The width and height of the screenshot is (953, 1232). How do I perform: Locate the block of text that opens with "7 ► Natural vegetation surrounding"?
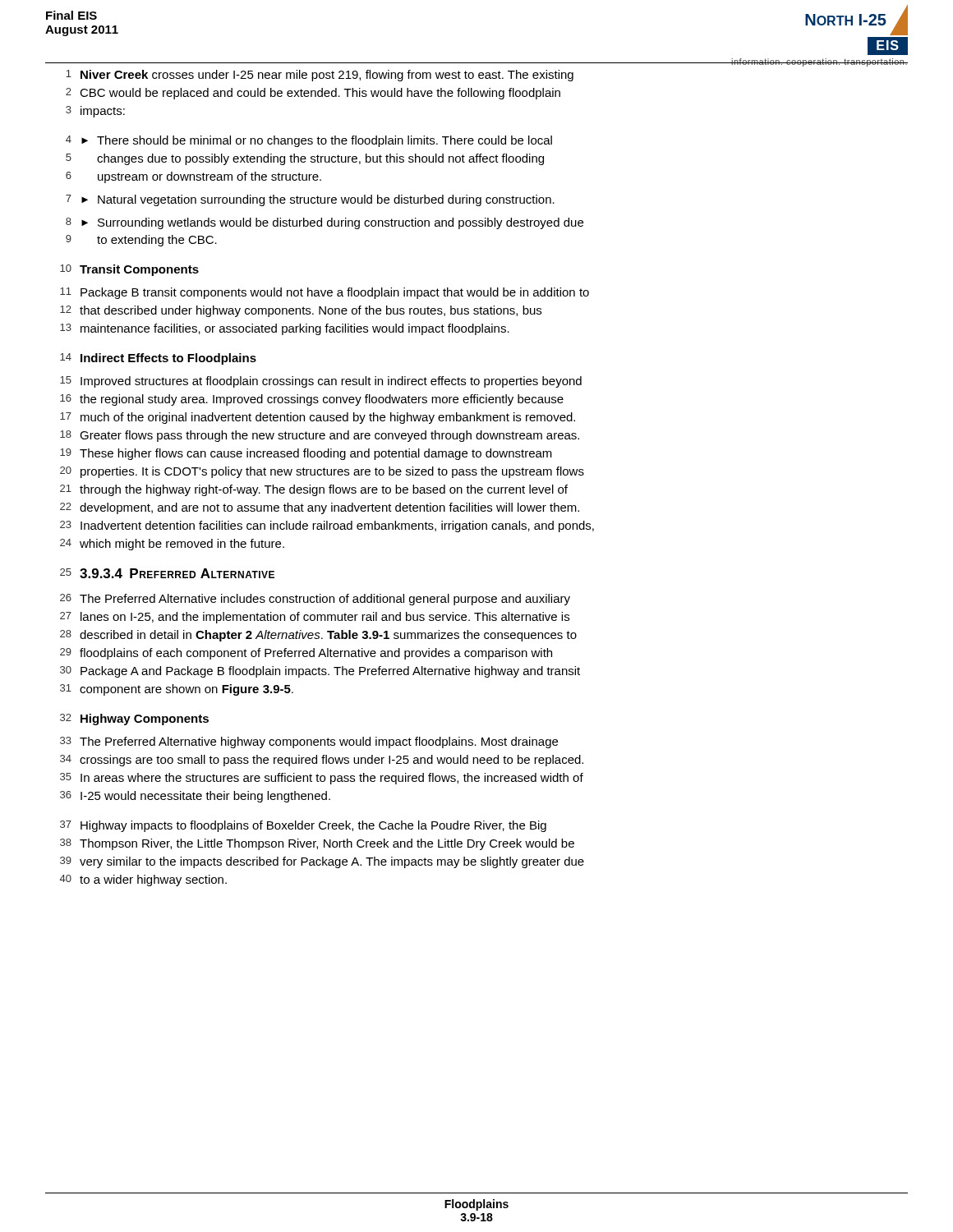[476, 199]
